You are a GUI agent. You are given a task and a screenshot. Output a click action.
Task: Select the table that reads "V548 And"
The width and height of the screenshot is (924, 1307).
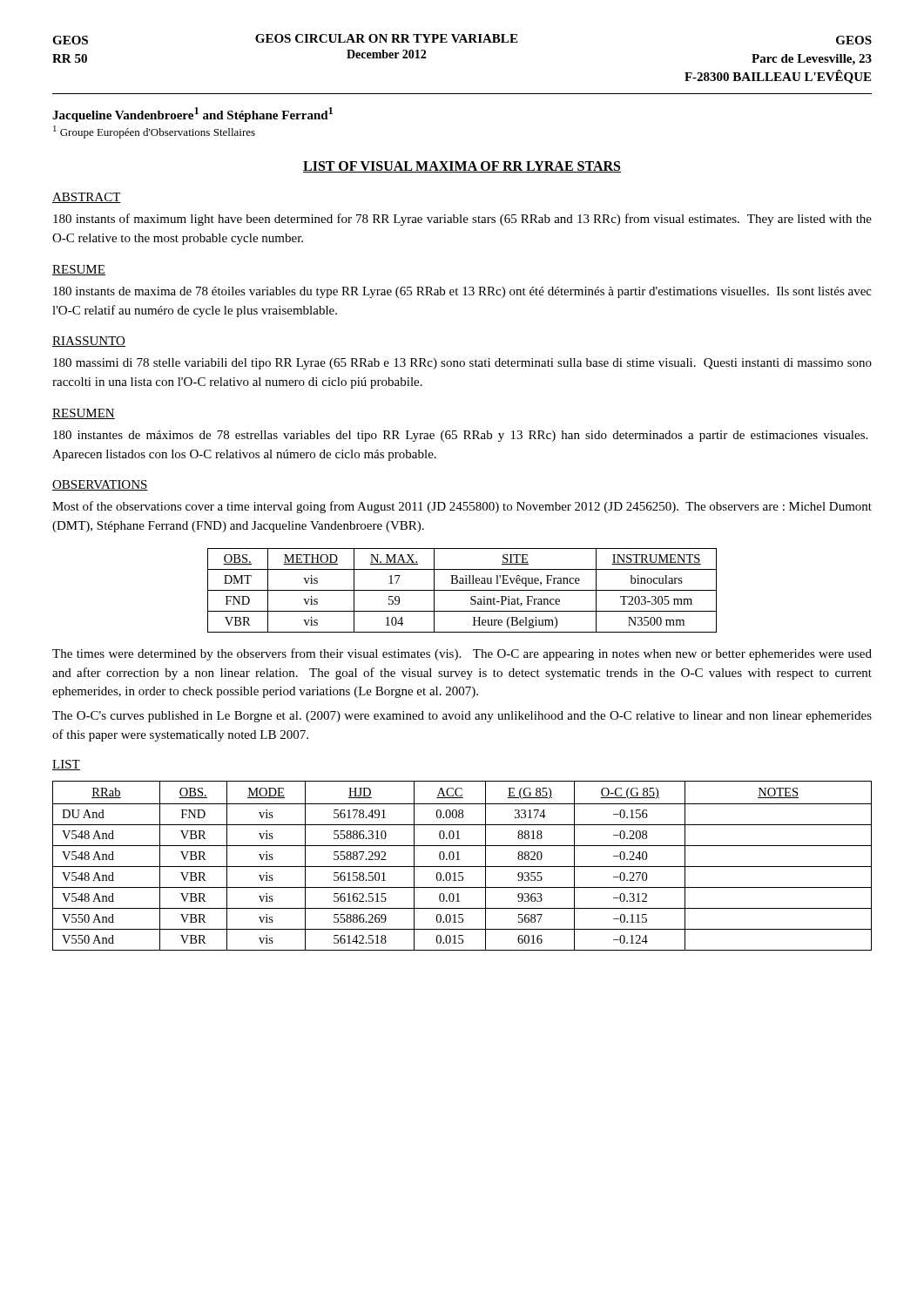(462, 865)
